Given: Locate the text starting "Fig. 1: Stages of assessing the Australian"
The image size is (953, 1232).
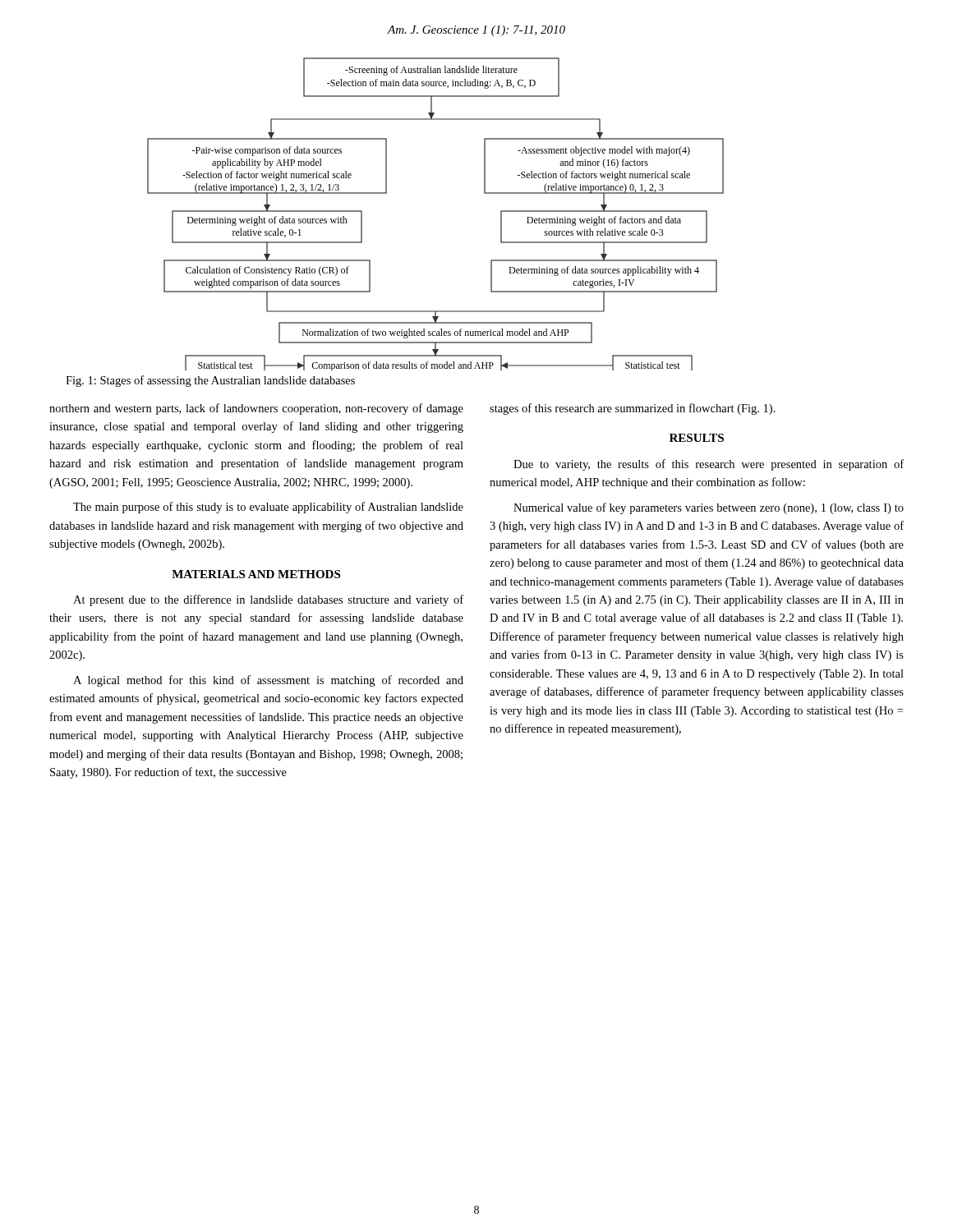Looking at the screenshot, I should (211, 380).
